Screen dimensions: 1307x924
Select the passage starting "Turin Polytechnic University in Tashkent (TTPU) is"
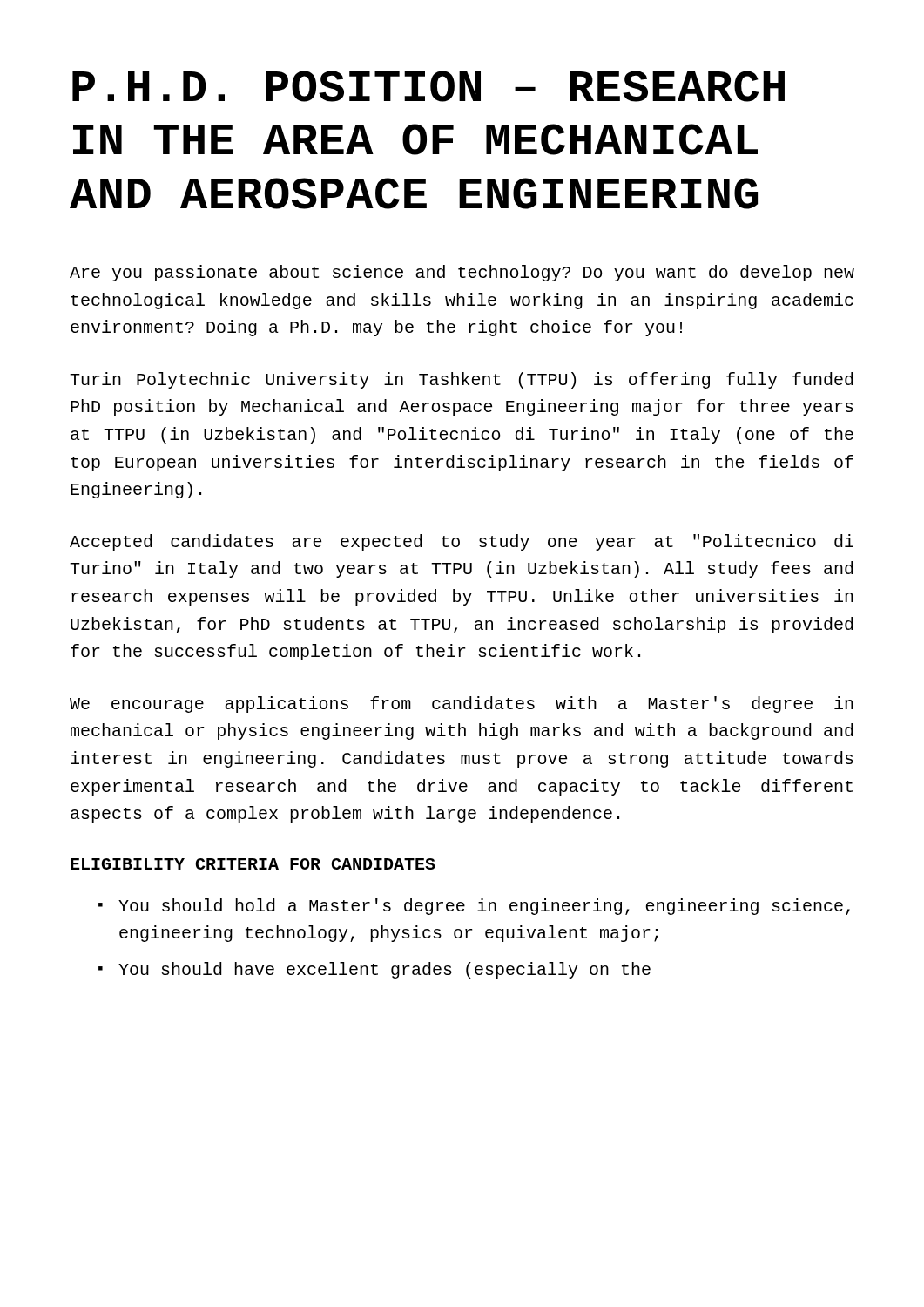(x=462, y=435)
